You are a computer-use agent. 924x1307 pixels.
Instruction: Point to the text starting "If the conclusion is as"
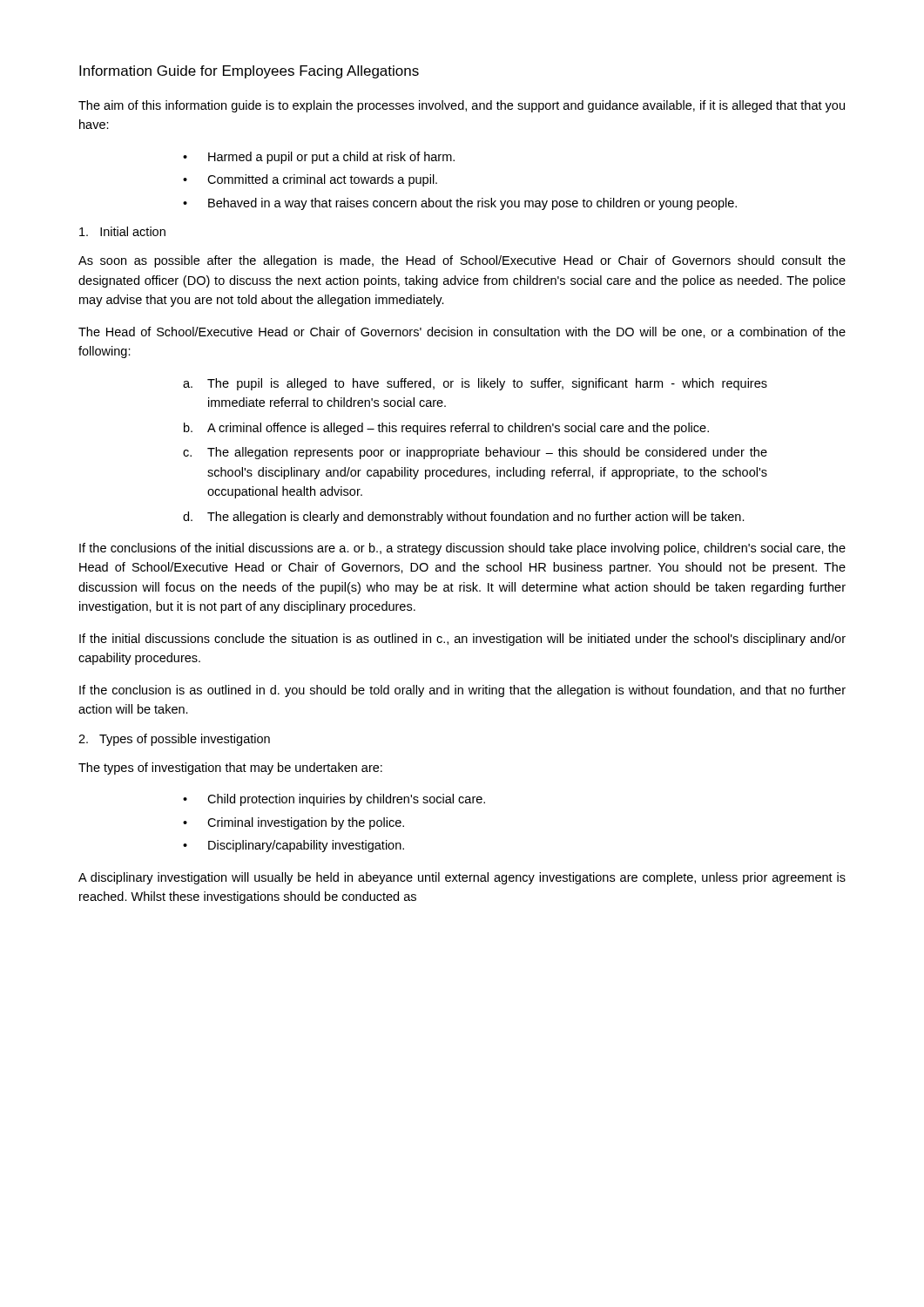[462, 700]
